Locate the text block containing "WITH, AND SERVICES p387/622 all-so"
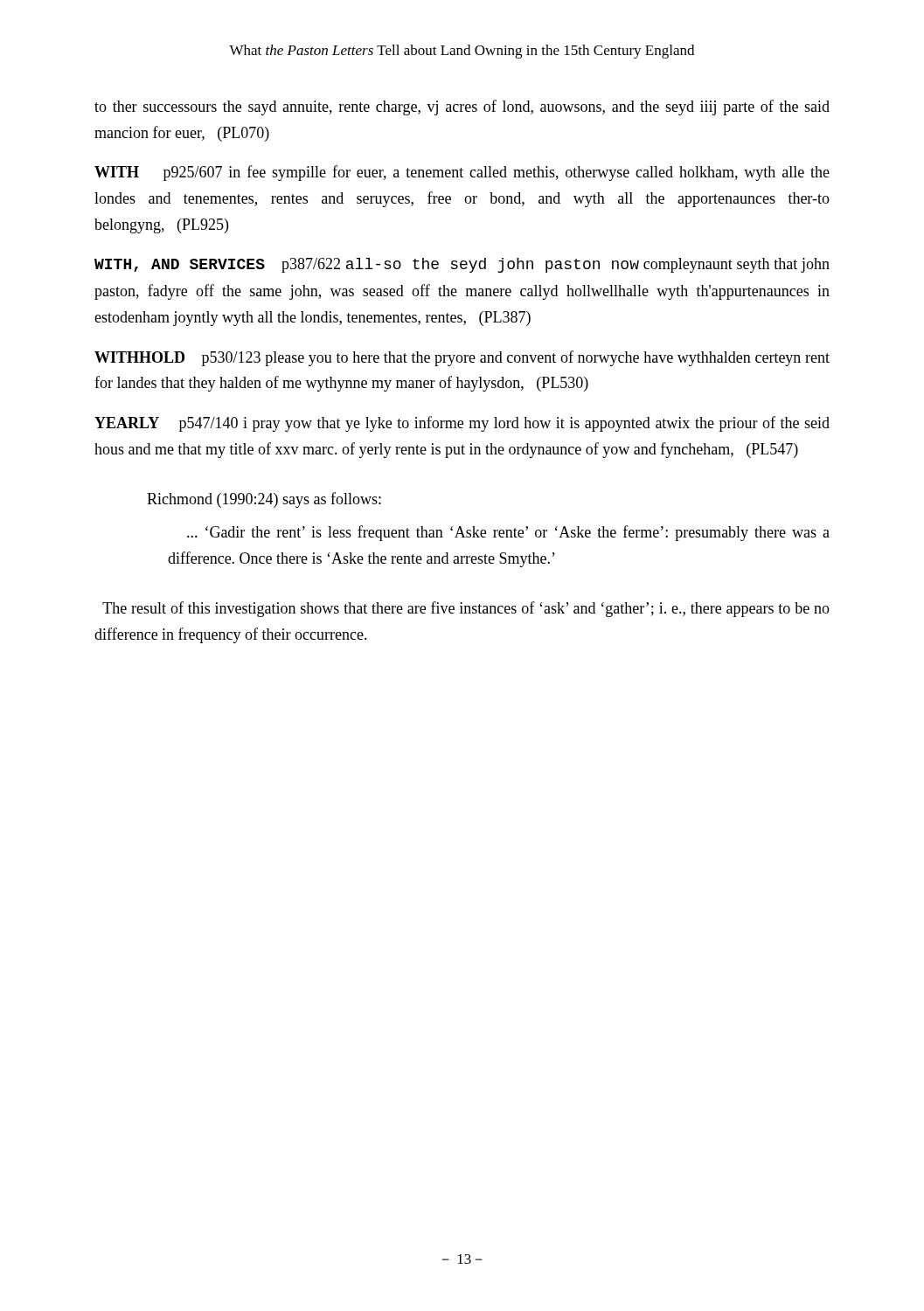The image size is (924, 1311). (462, 291)
